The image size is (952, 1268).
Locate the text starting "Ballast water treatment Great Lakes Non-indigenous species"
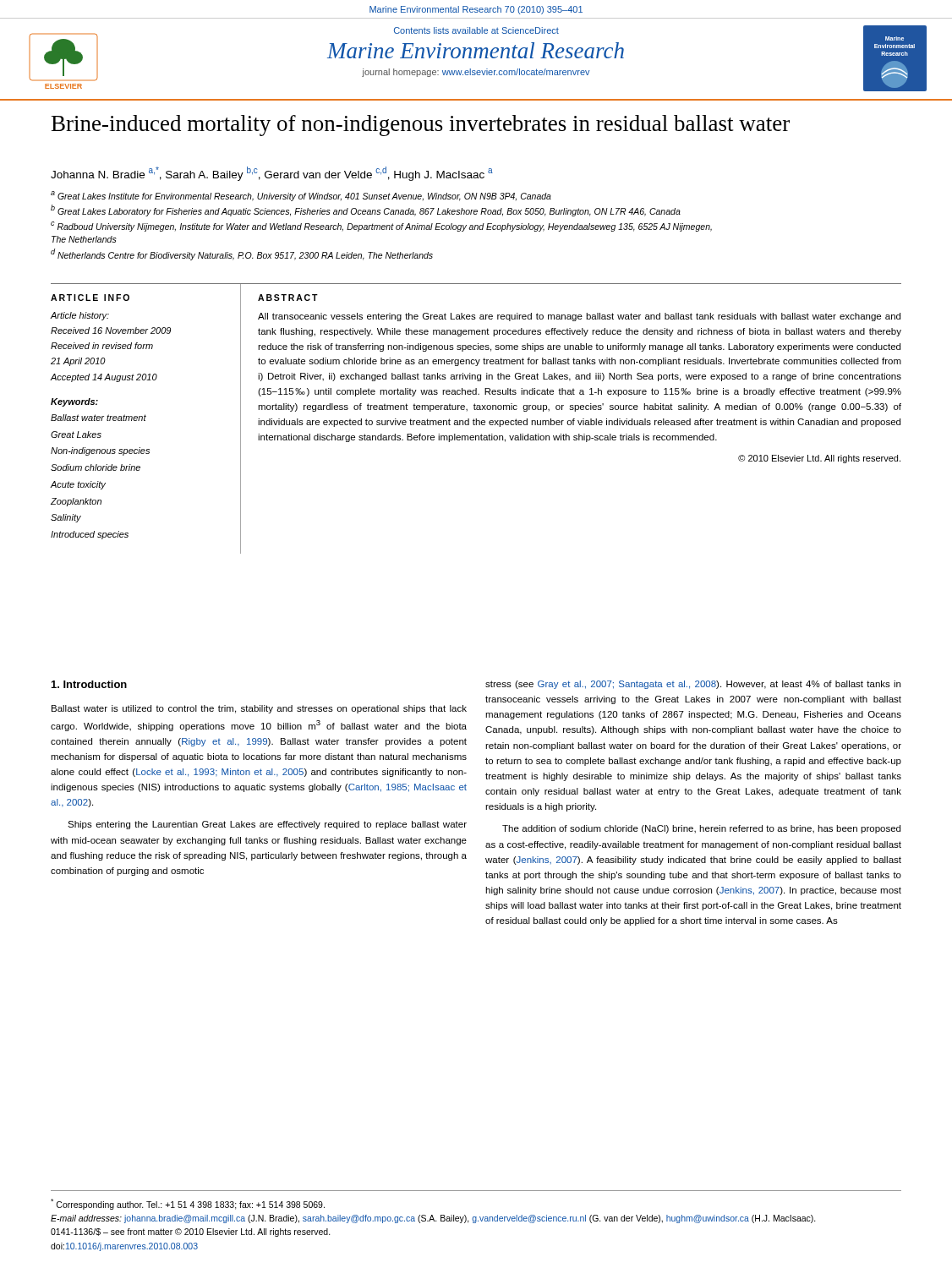tap(100, 476)
